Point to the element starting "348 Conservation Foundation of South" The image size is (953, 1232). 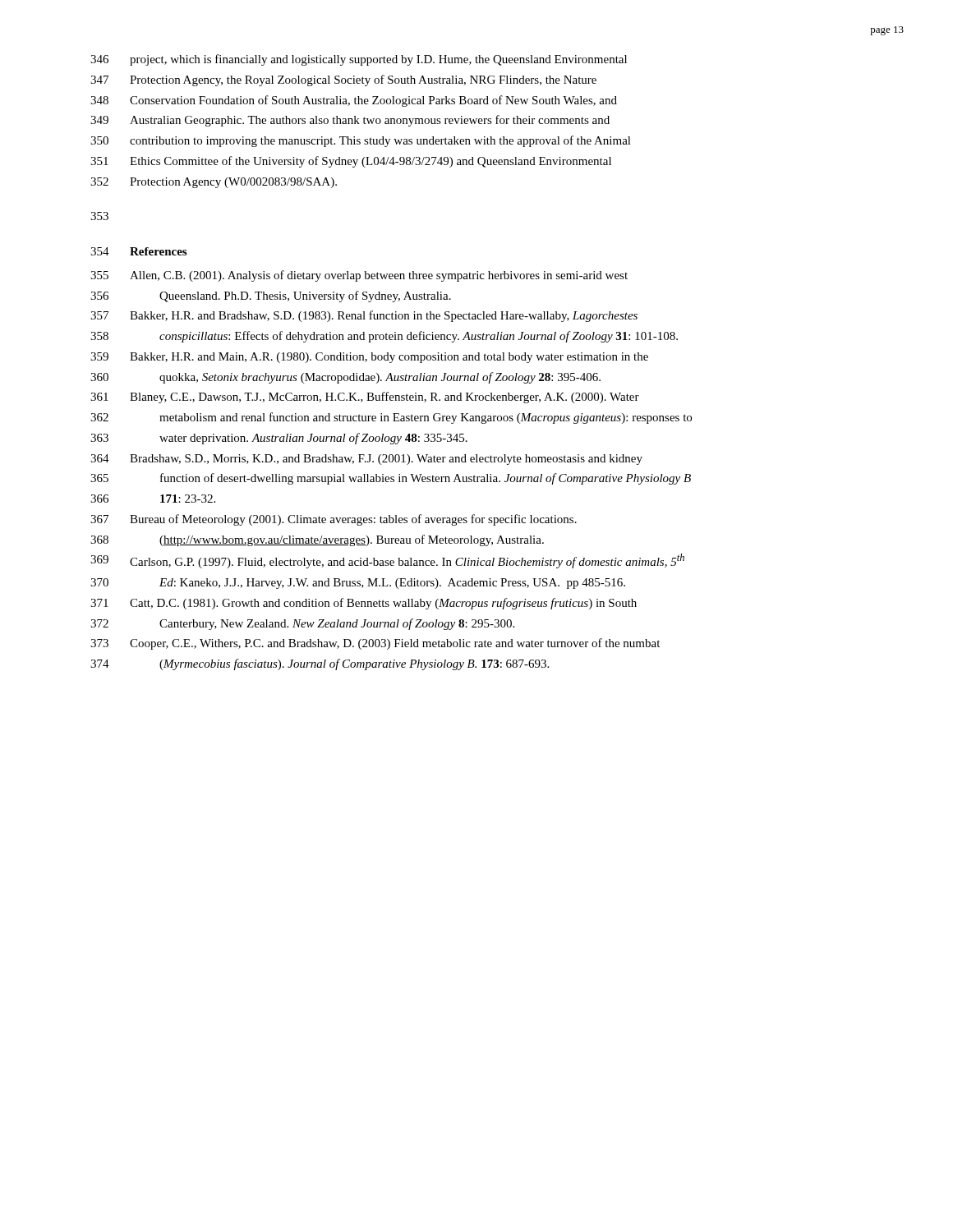(x=485, y=100)
